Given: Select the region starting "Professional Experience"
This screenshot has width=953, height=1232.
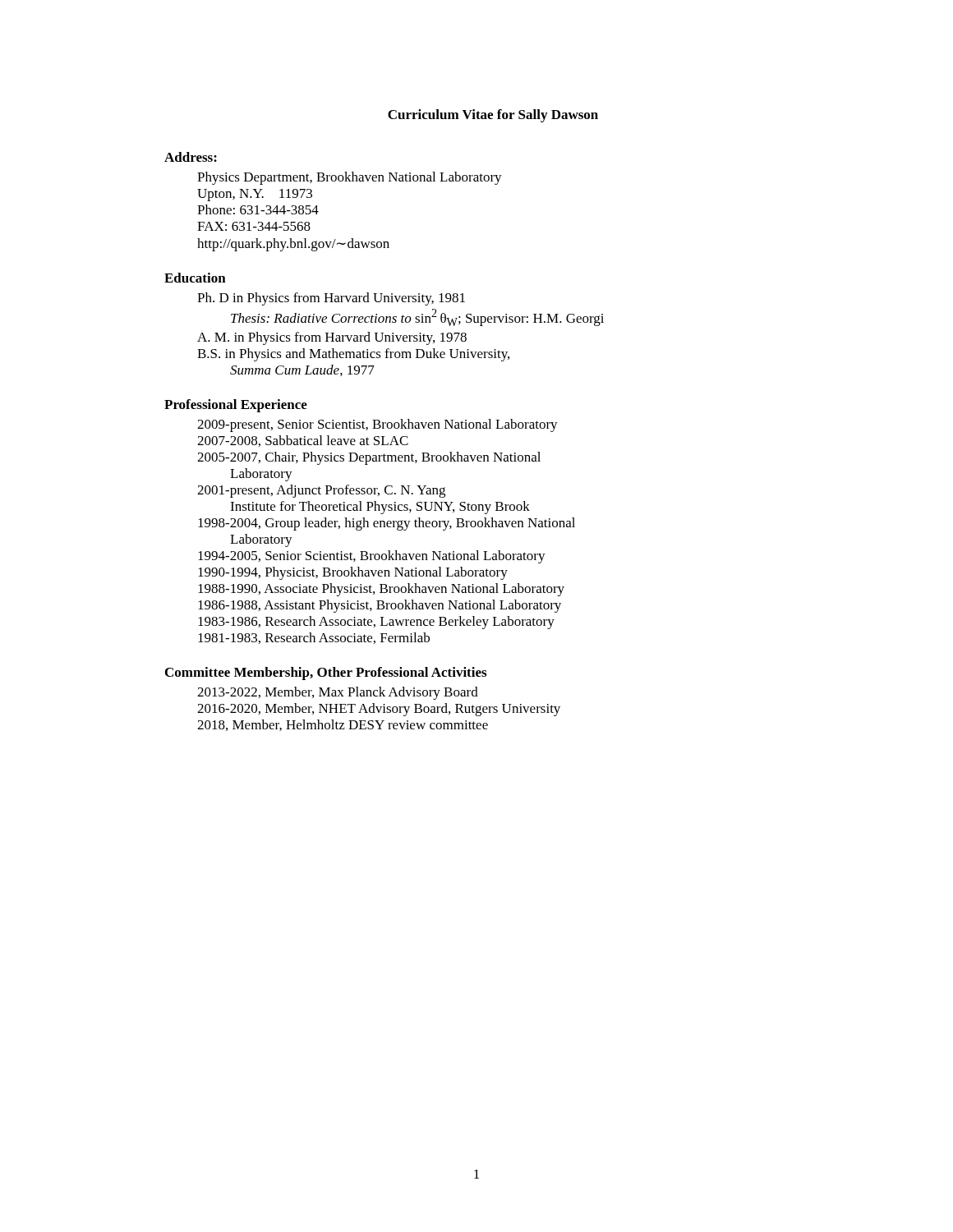Looking at the screenshot, I should point(236,405).
